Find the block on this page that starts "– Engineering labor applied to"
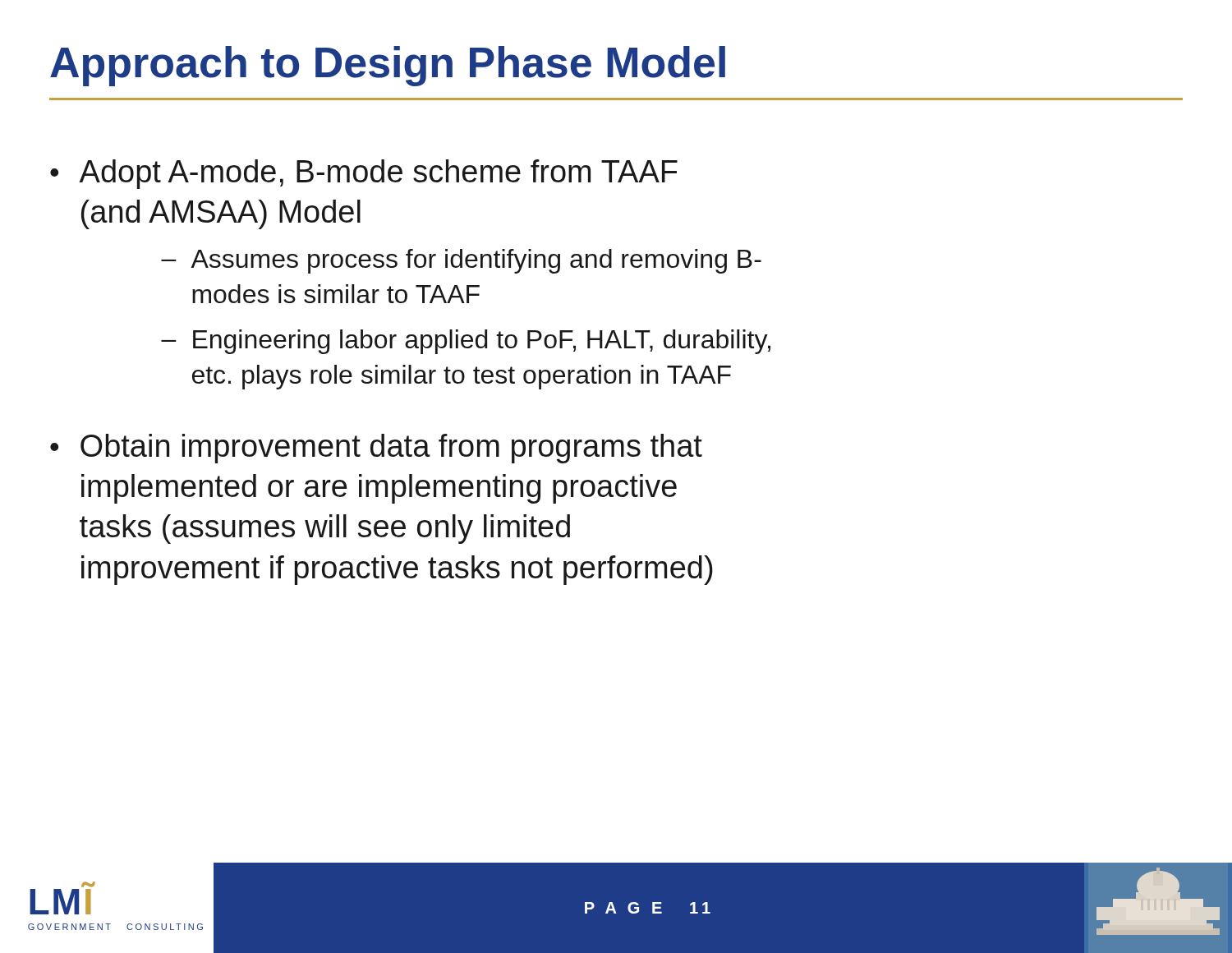This screenshot has height=953, width=1232. 467,358
